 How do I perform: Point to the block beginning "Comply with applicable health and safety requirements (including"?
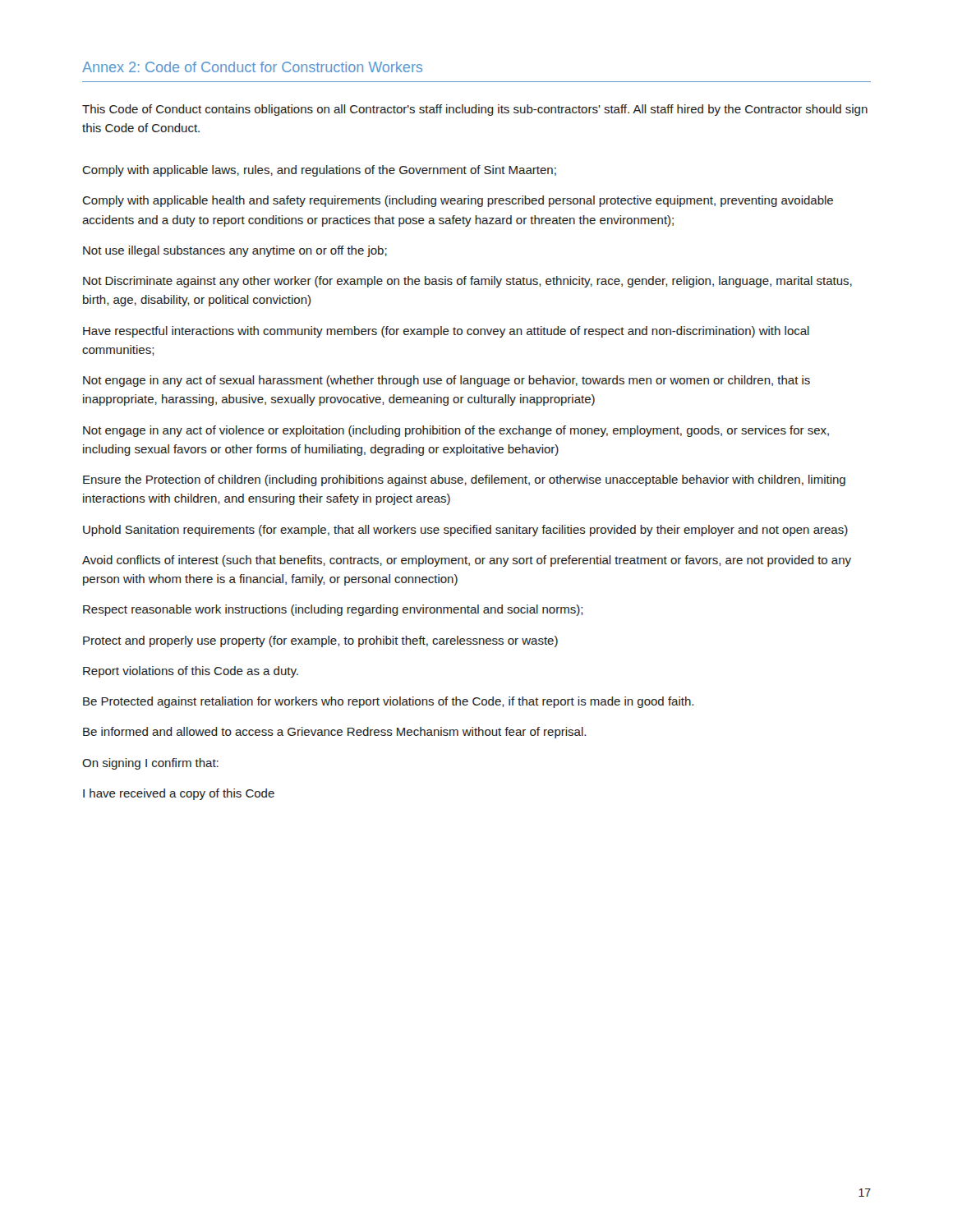coord(458,210)
